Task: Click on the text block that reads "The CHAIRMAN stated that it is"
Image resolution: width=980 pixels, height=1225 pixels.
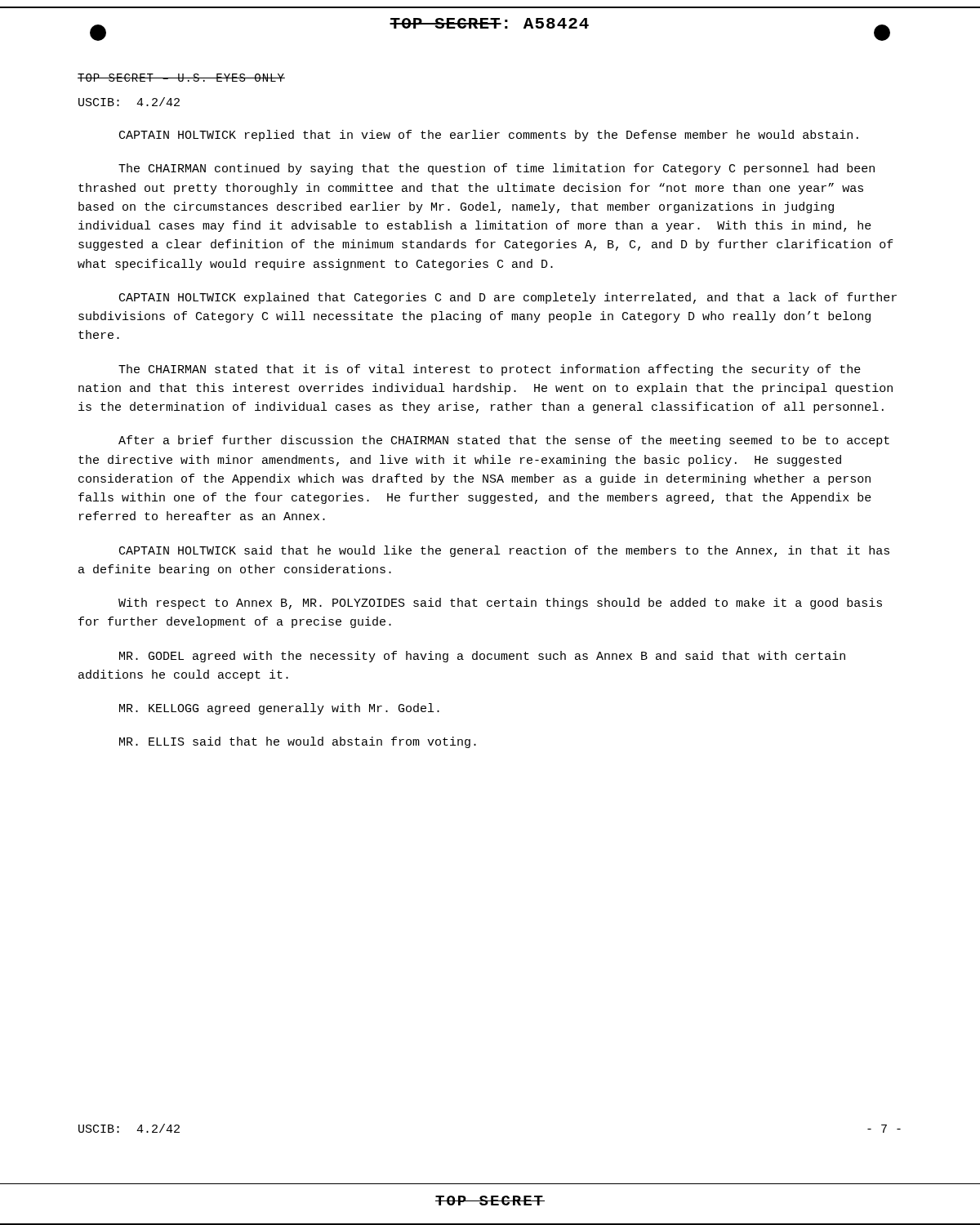Action: (486, 389)
